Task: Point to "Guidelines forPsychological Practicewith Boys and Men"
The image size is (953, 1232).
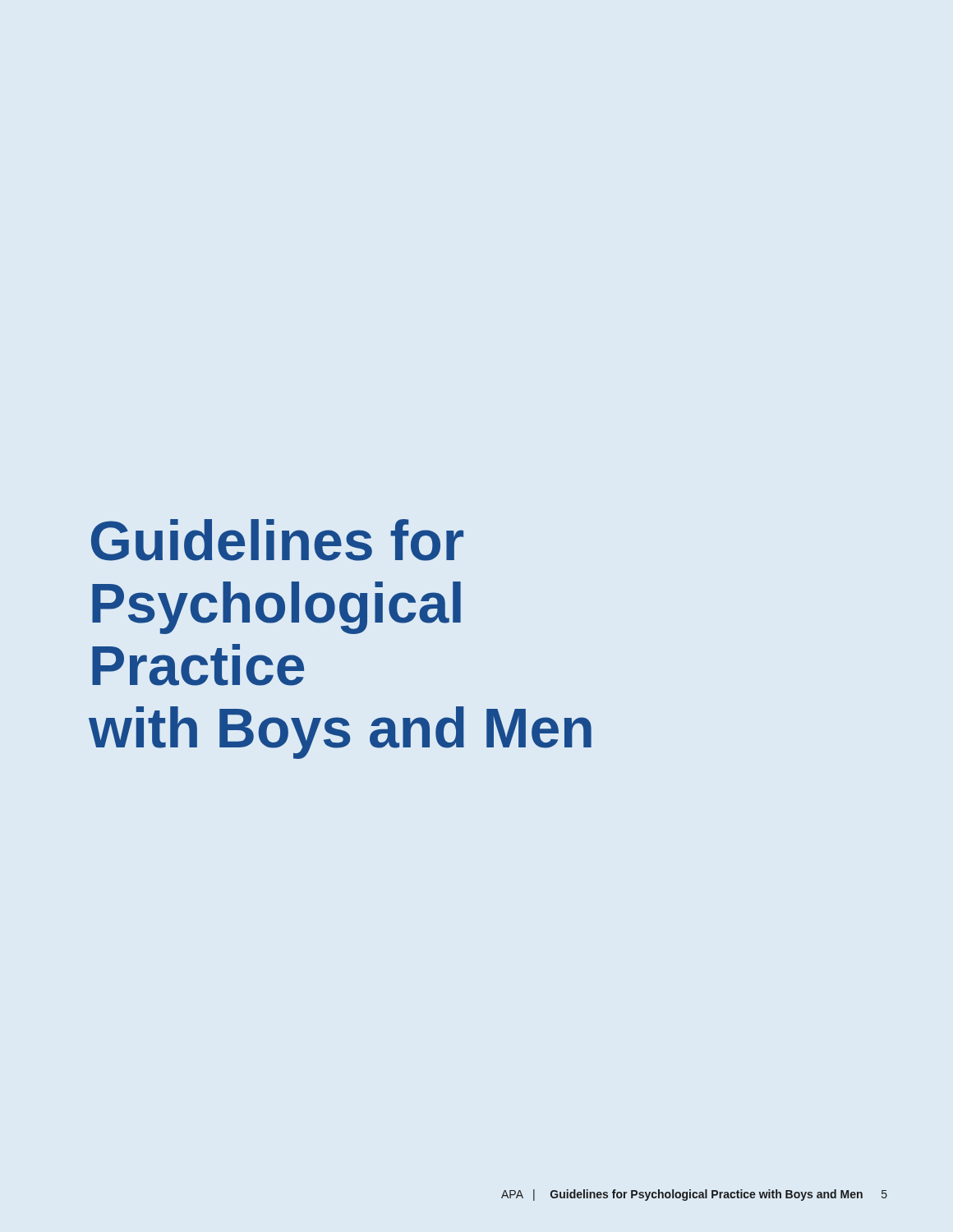Action: 368,634
